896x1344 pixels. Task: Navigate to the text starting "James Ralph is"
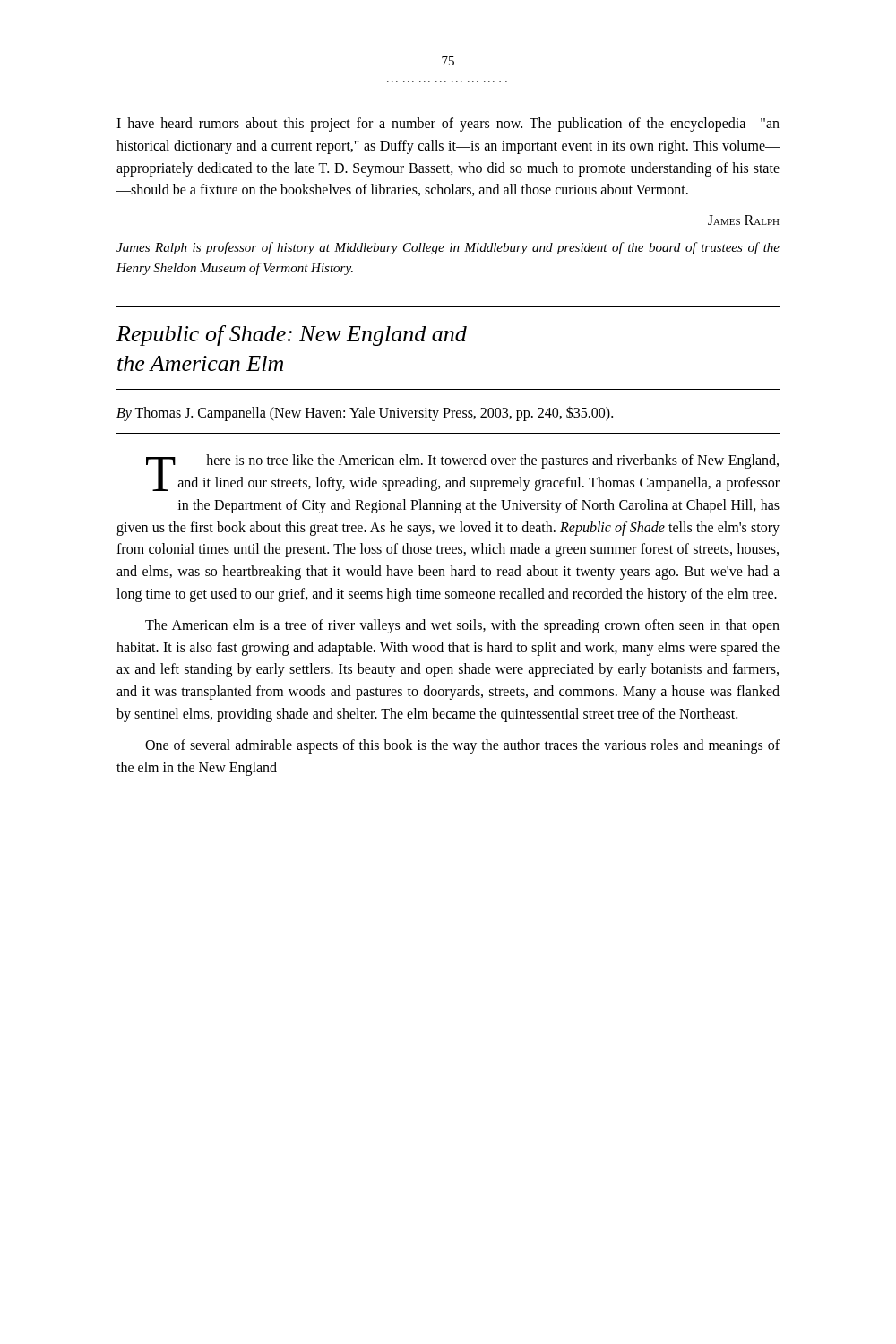448,258
